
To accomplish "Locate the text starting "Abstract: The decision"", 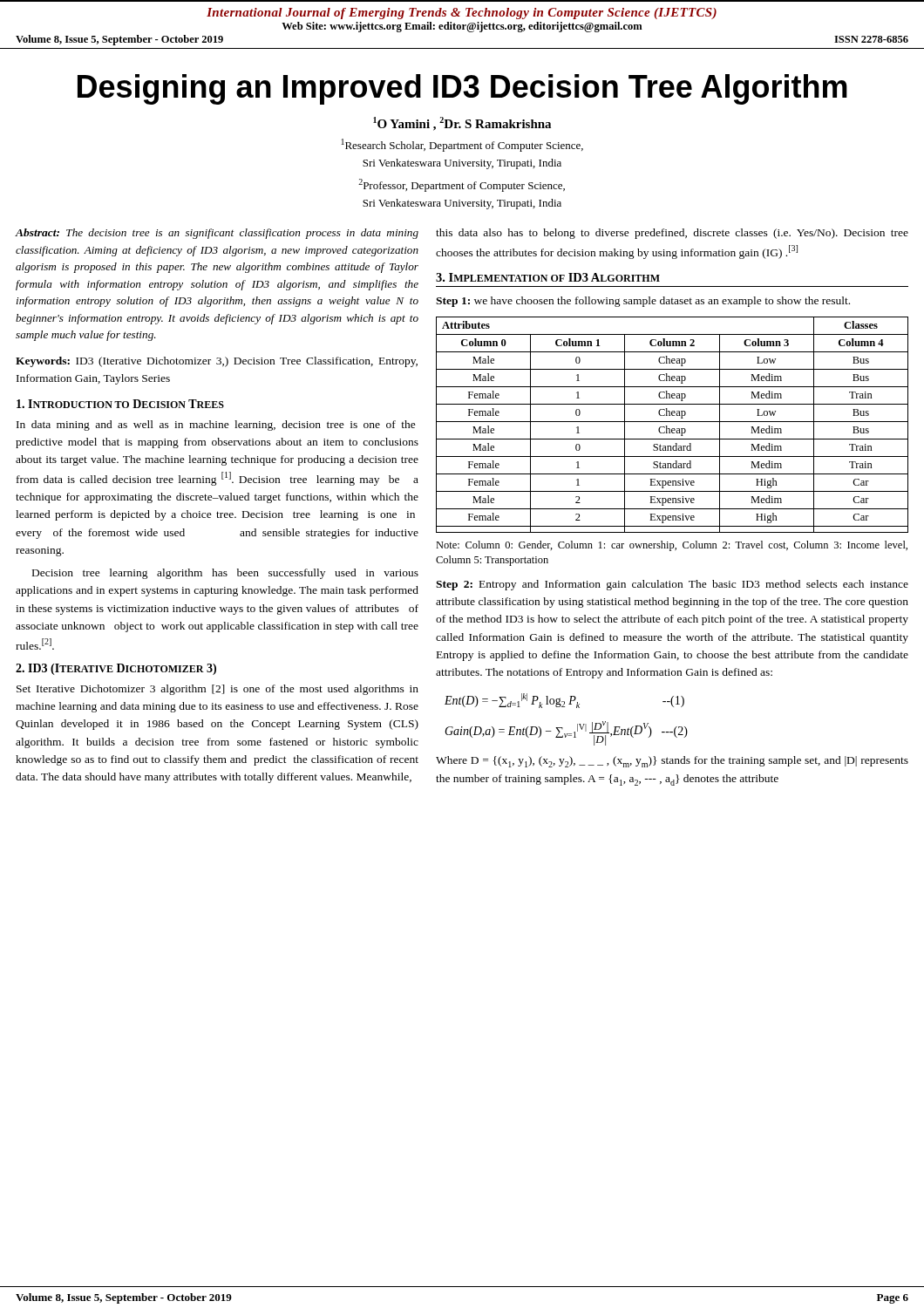I will pos(217,283).
